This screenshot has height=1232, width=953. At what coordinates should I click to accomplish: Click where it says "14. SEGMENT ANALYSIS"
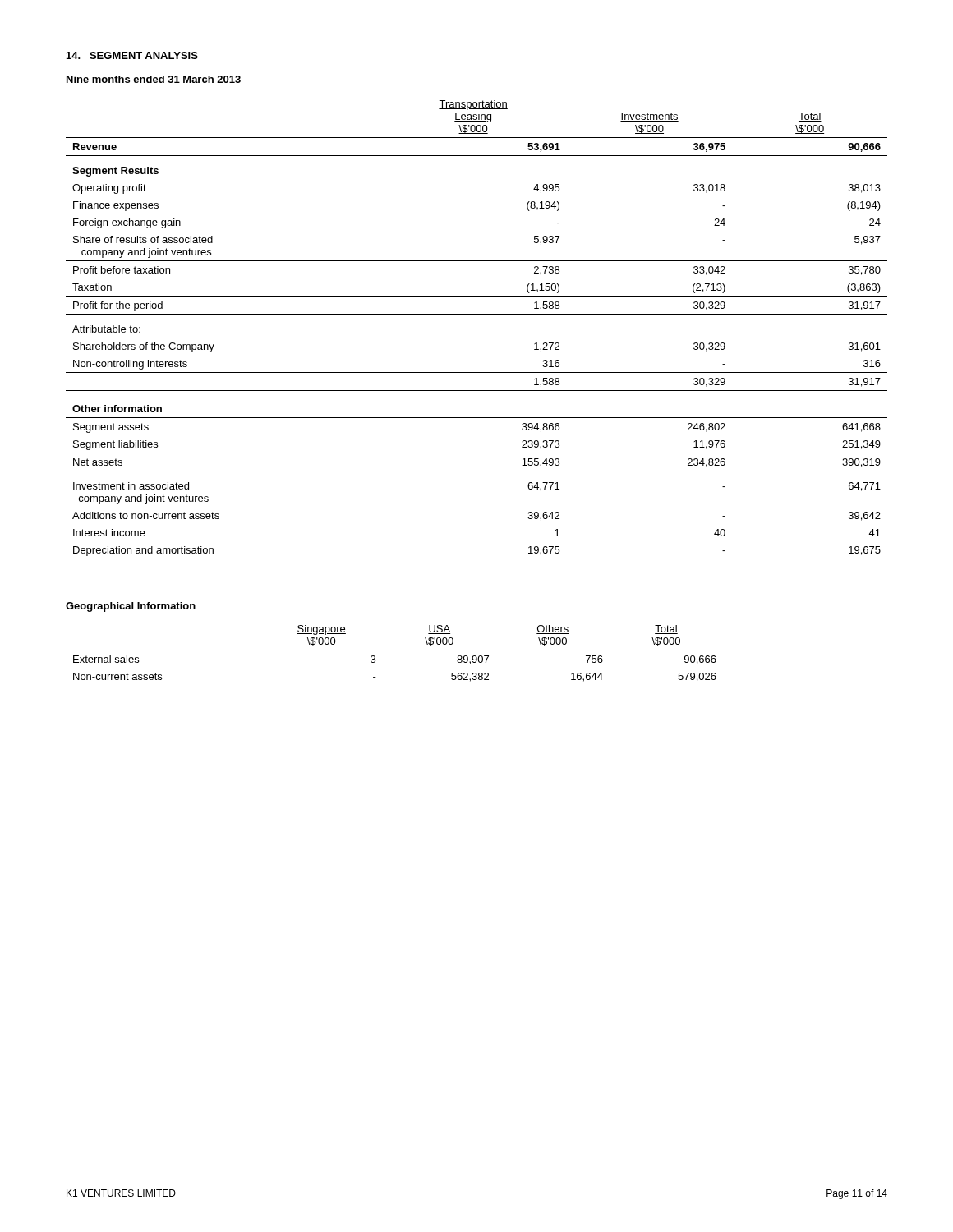(x=132, y=55)
